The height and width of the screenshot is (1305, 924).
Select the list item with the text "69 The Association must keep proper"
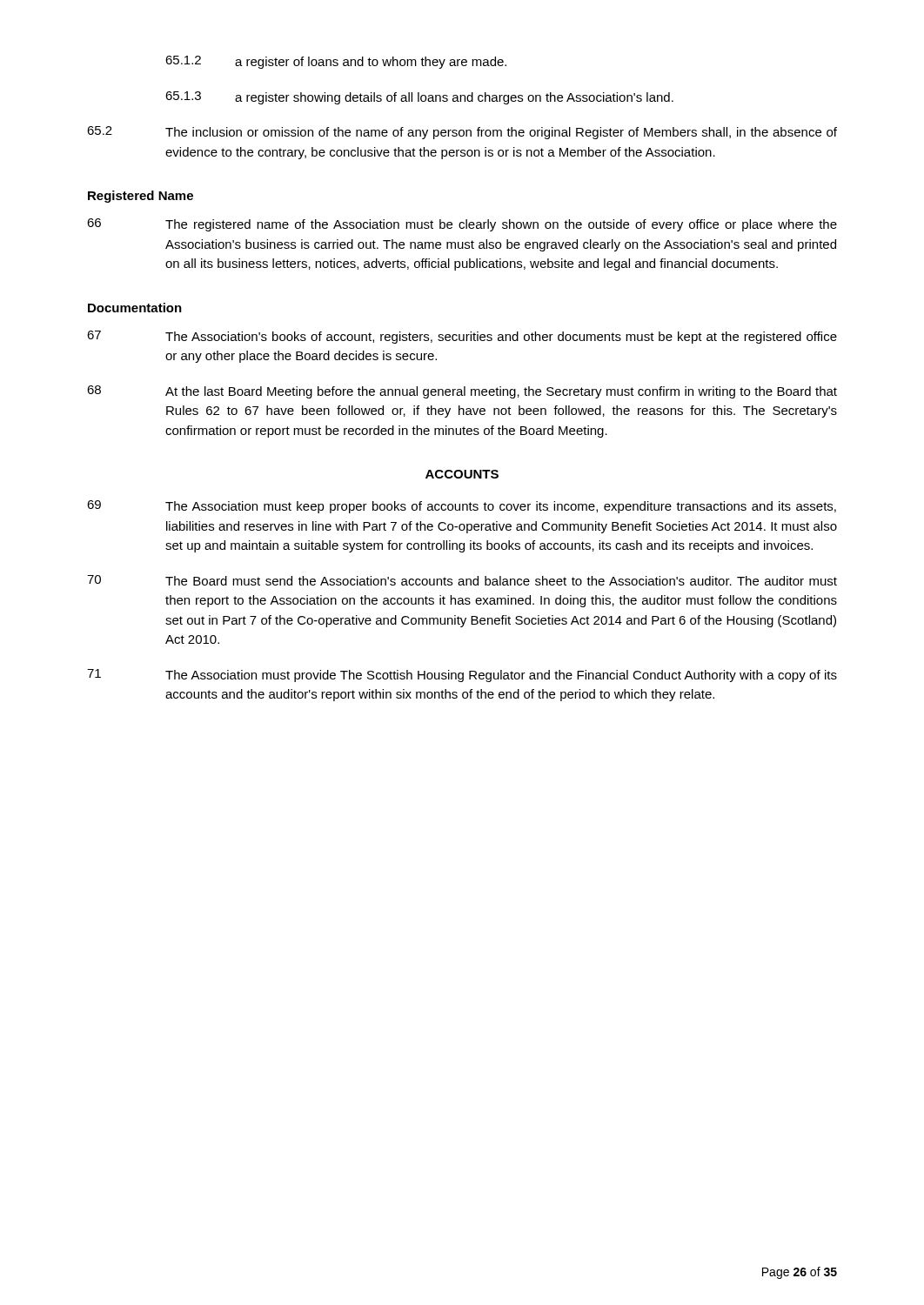click(462, 526)
